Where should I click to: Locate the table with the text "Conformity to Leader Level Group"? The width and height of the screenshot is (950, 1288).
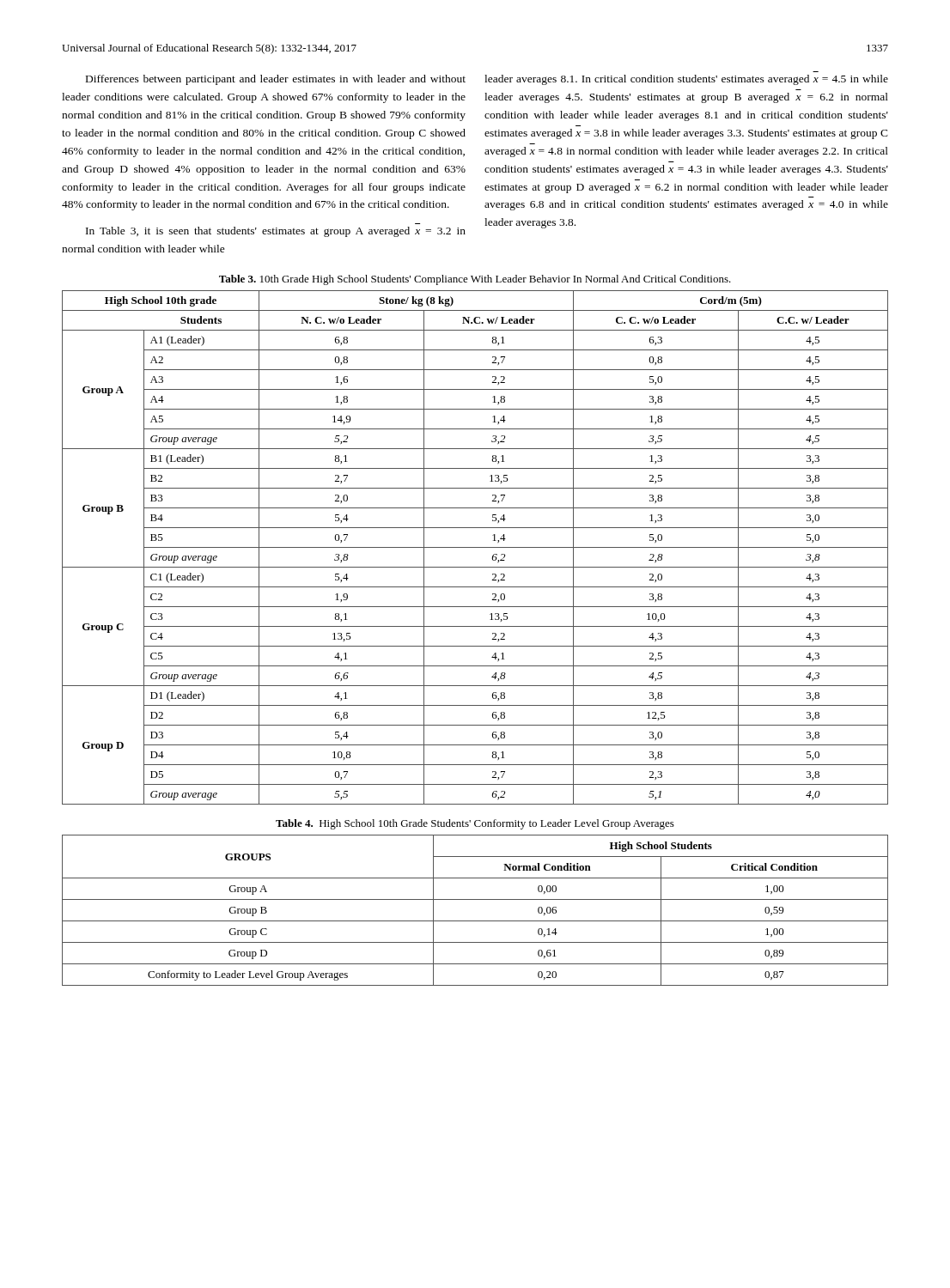(475, 910)
